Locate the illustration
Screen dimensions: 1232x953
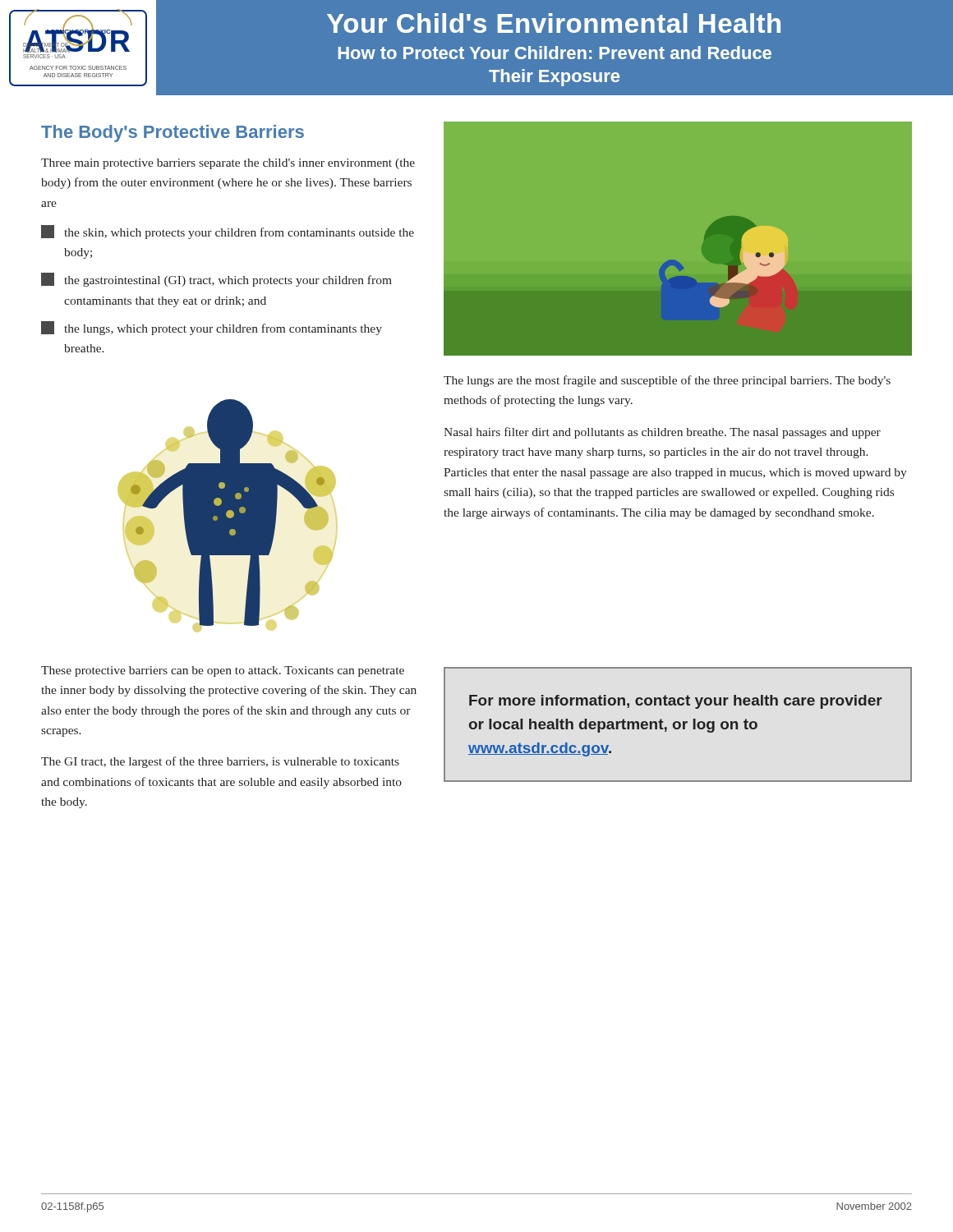(x=230, y=506)
